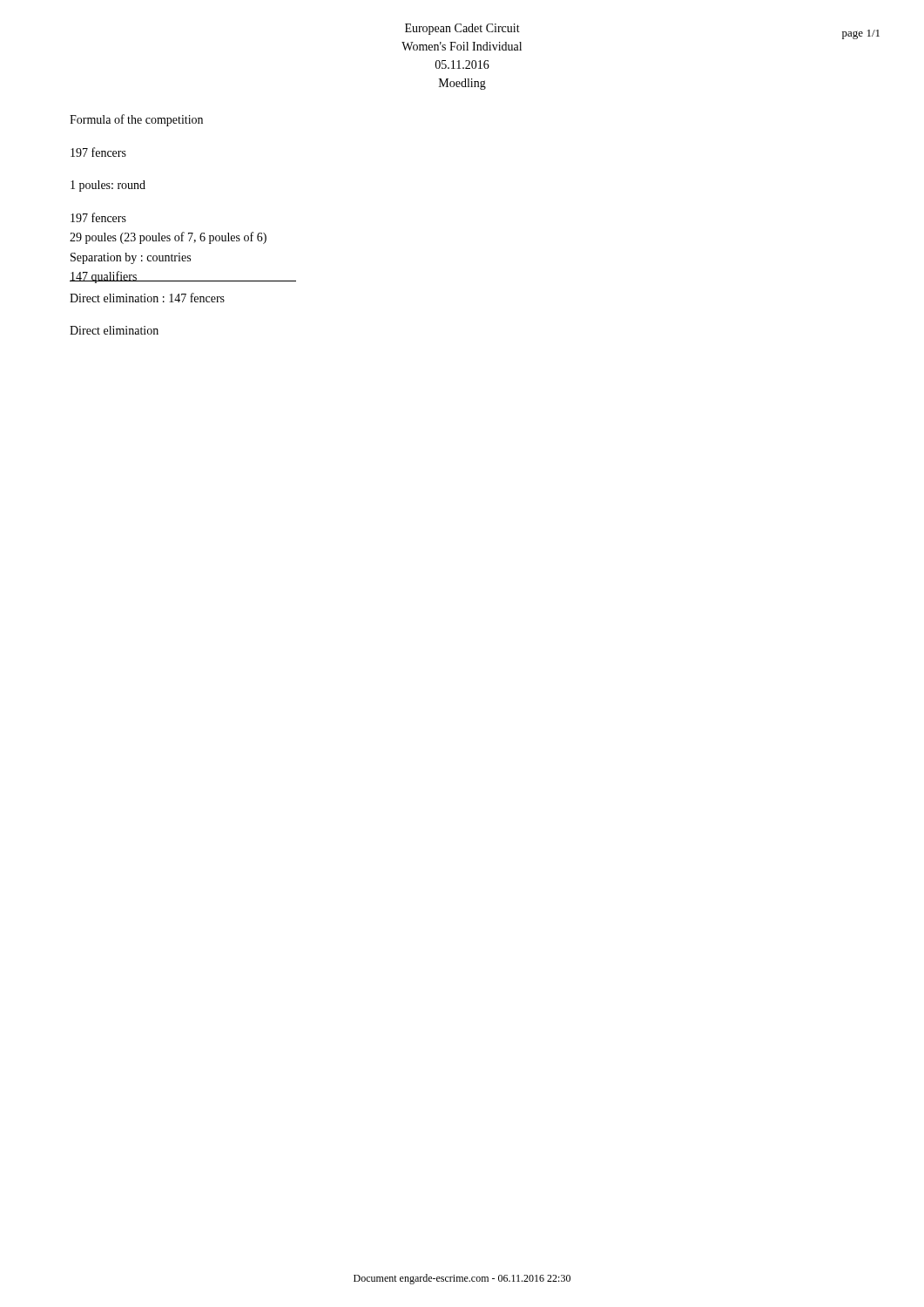Locate the region starting "Direct elimination :"
Screen dimensions: 1307x924
[x=147, y=298]
